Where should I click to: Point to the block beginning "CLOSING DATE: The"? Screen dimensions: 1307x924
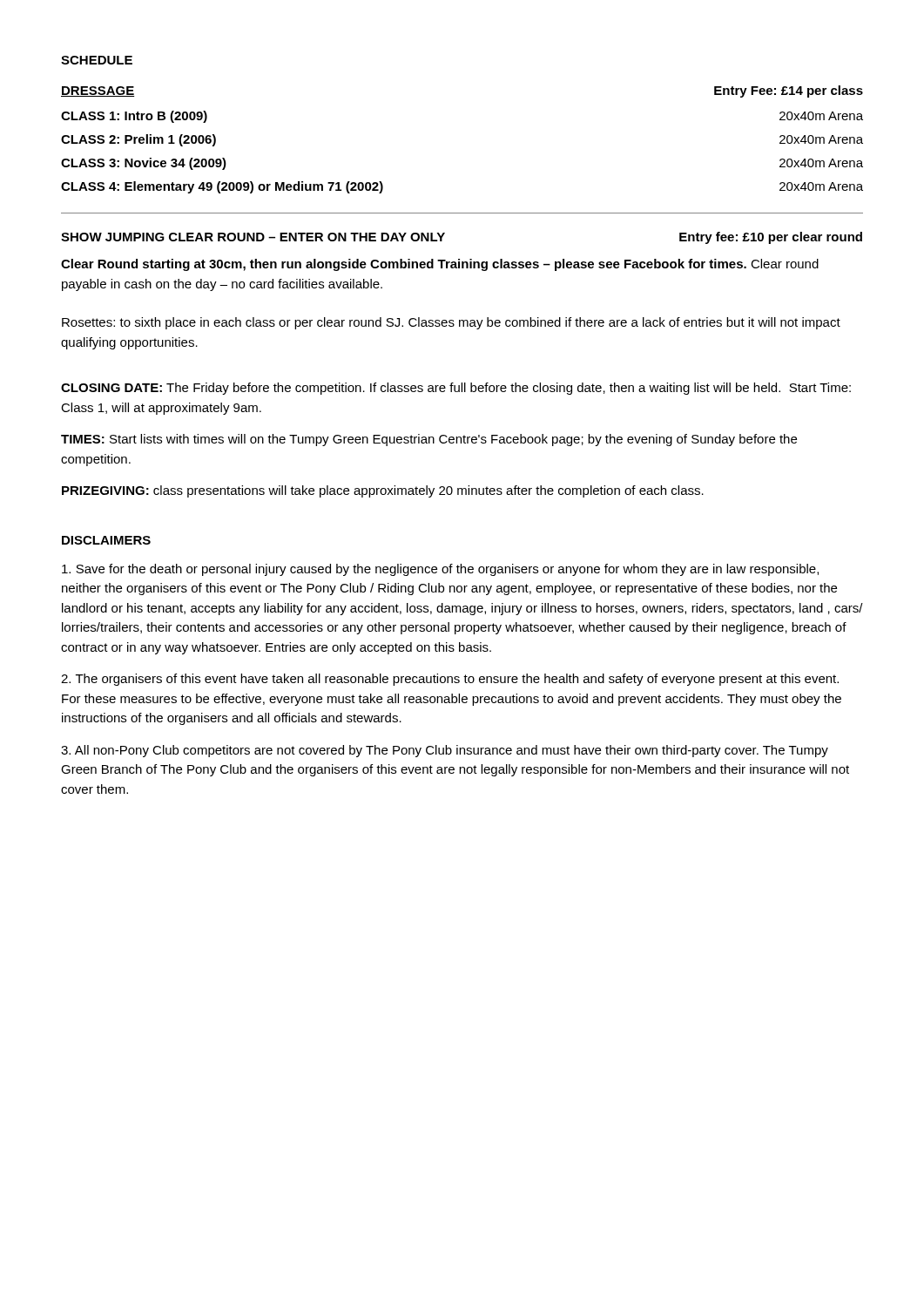(456, 397)
